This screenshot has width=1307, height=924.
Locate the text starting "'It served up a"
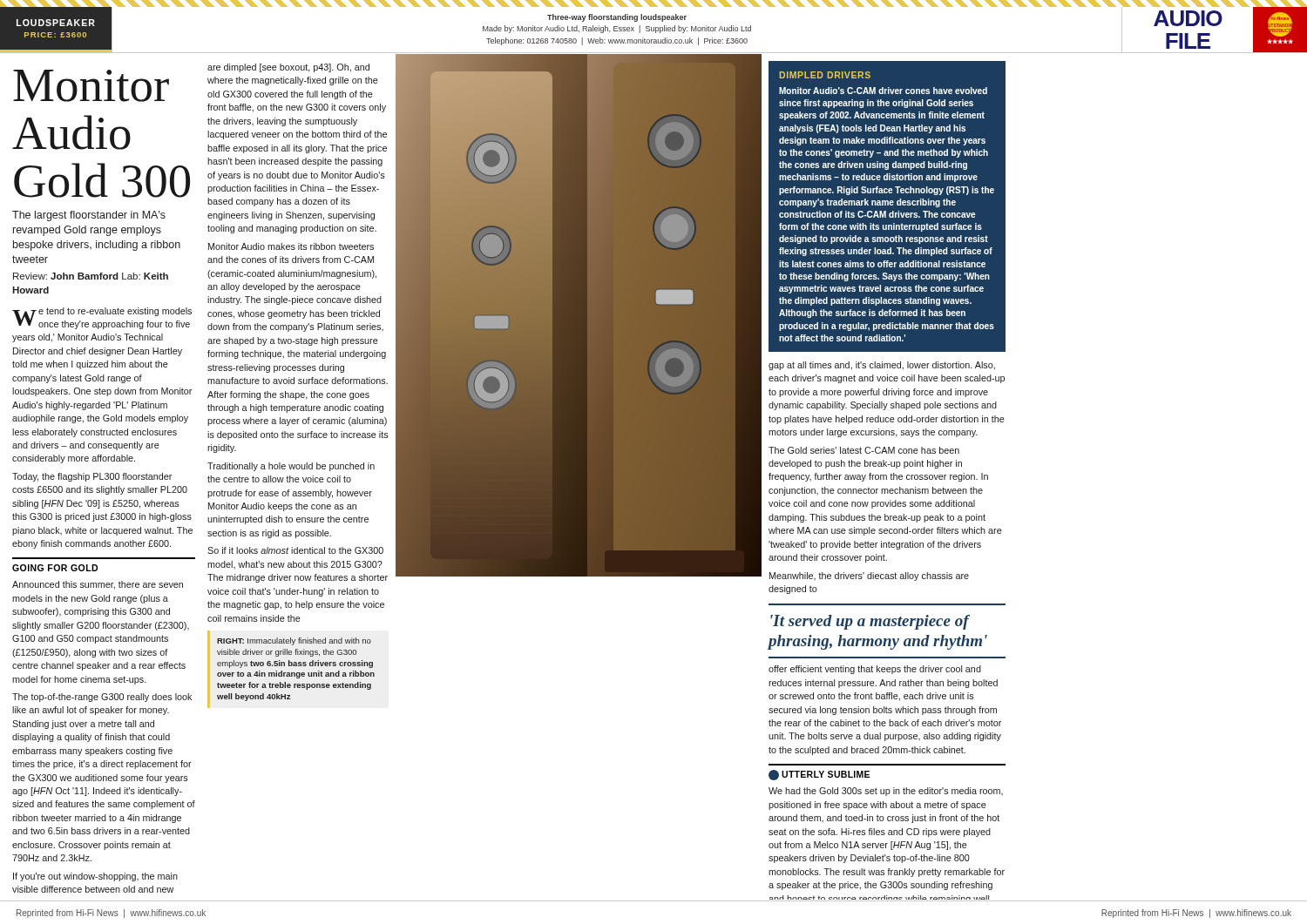[878, 631]
